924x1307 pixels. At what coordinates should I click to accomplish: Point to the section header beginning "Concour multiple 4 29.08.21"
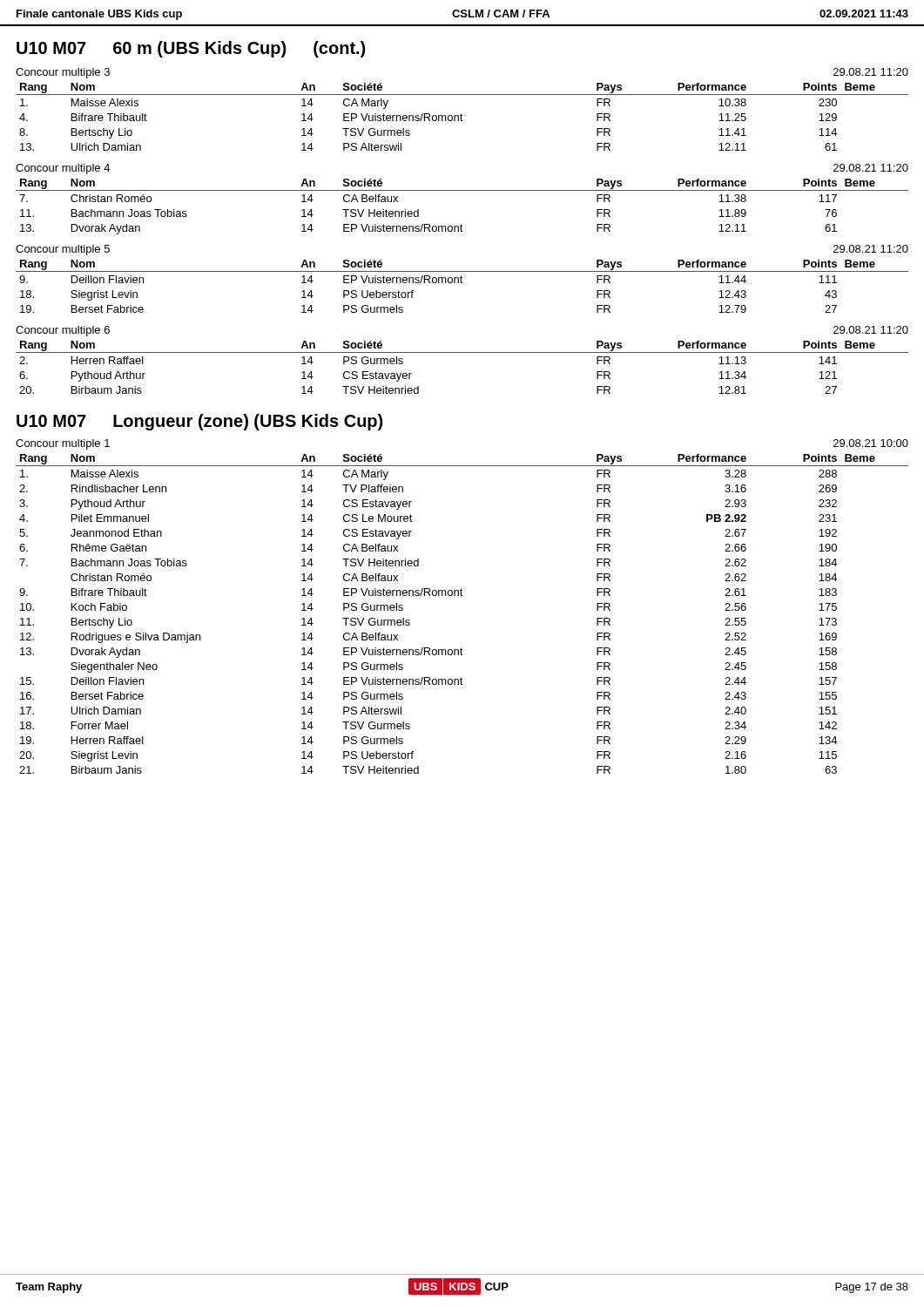tap(66, 169)
